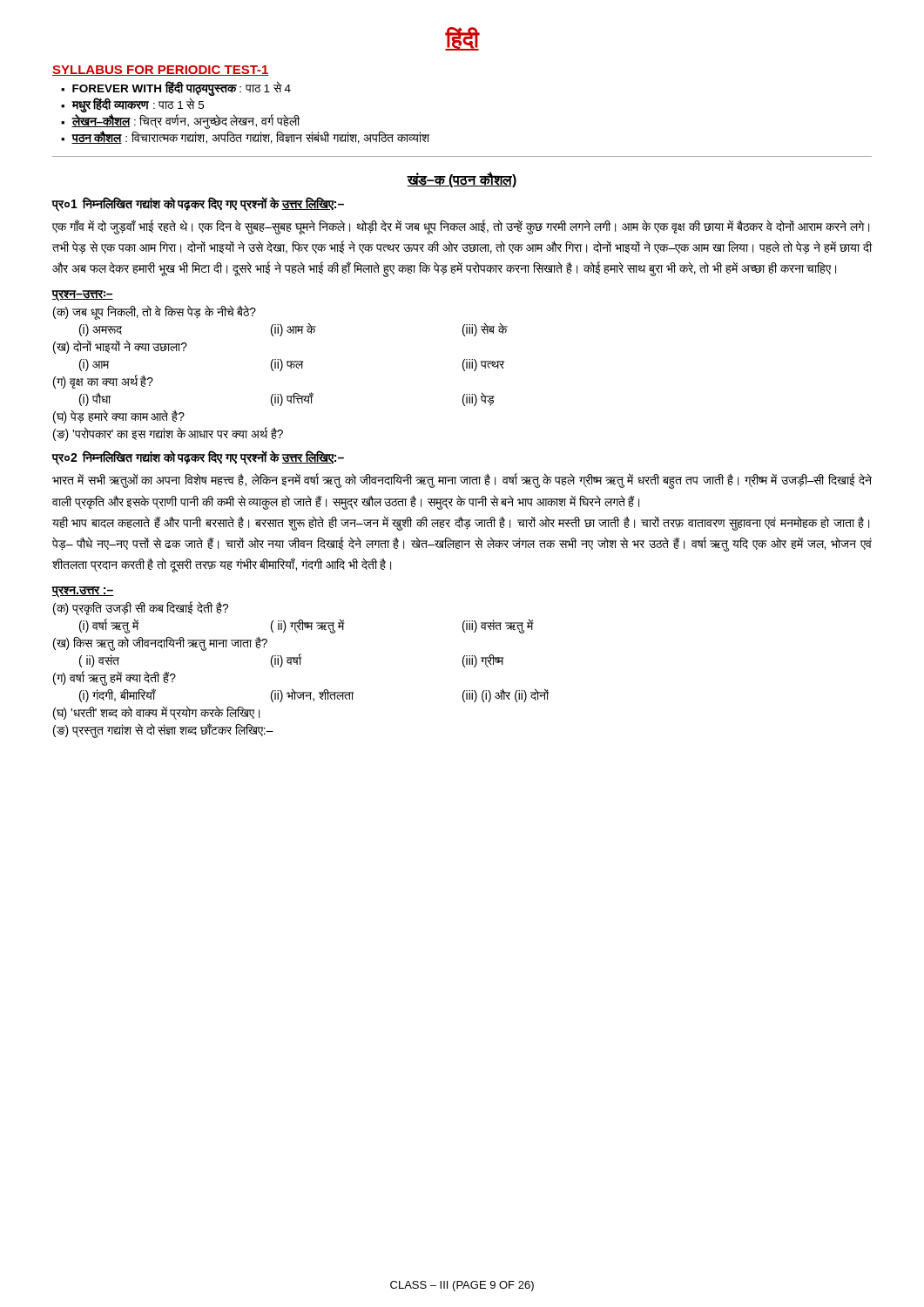Find the element starting "(ङ) 'परोपकार' का इस गद्यांश के आधार पर"
The height and width of the screenshot is (1307, 924).
[x=168, y=435]
